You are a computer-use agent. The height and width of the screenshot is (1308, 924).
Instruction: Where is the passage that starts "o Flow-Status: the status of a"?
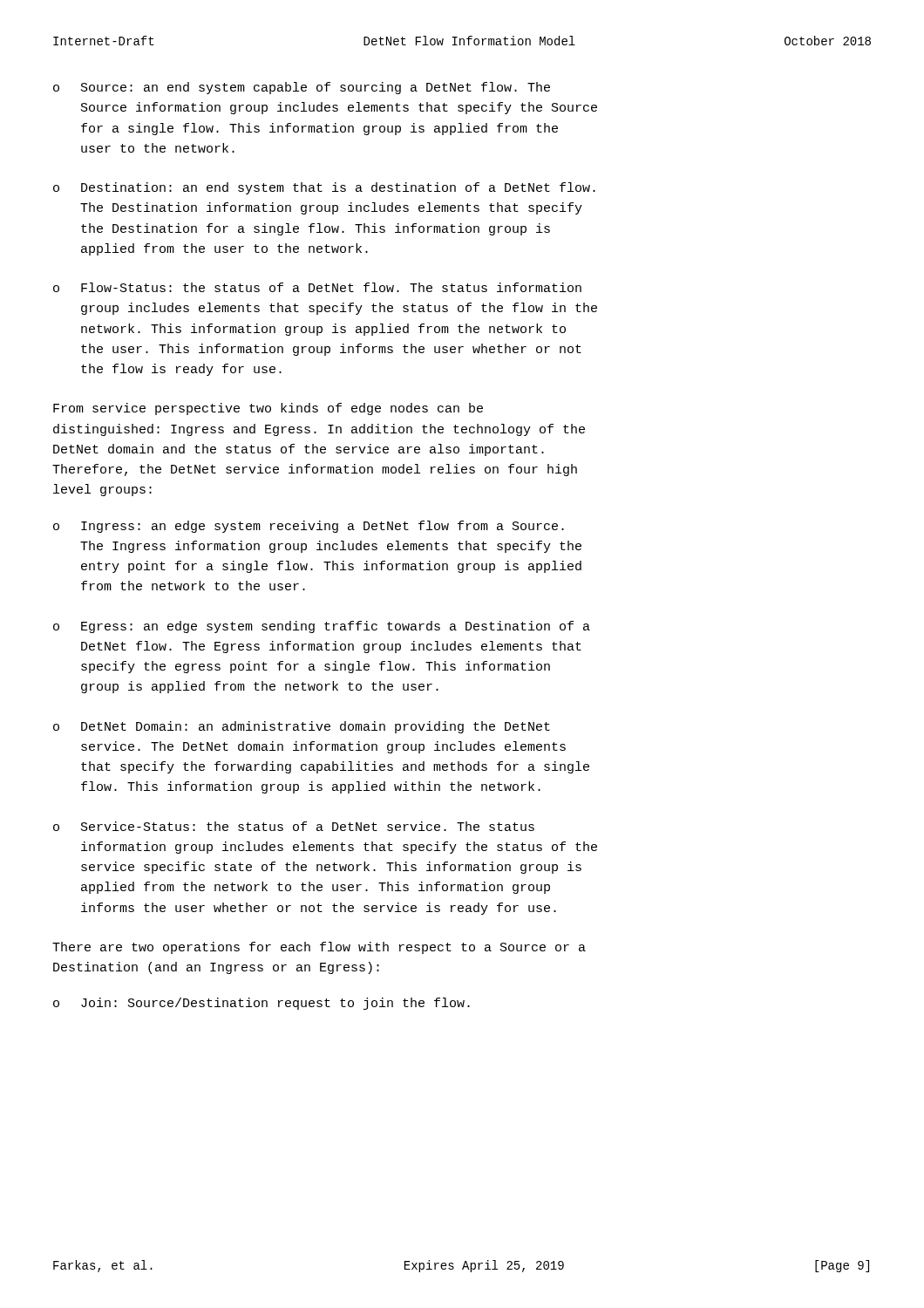(x=462, y=330)
